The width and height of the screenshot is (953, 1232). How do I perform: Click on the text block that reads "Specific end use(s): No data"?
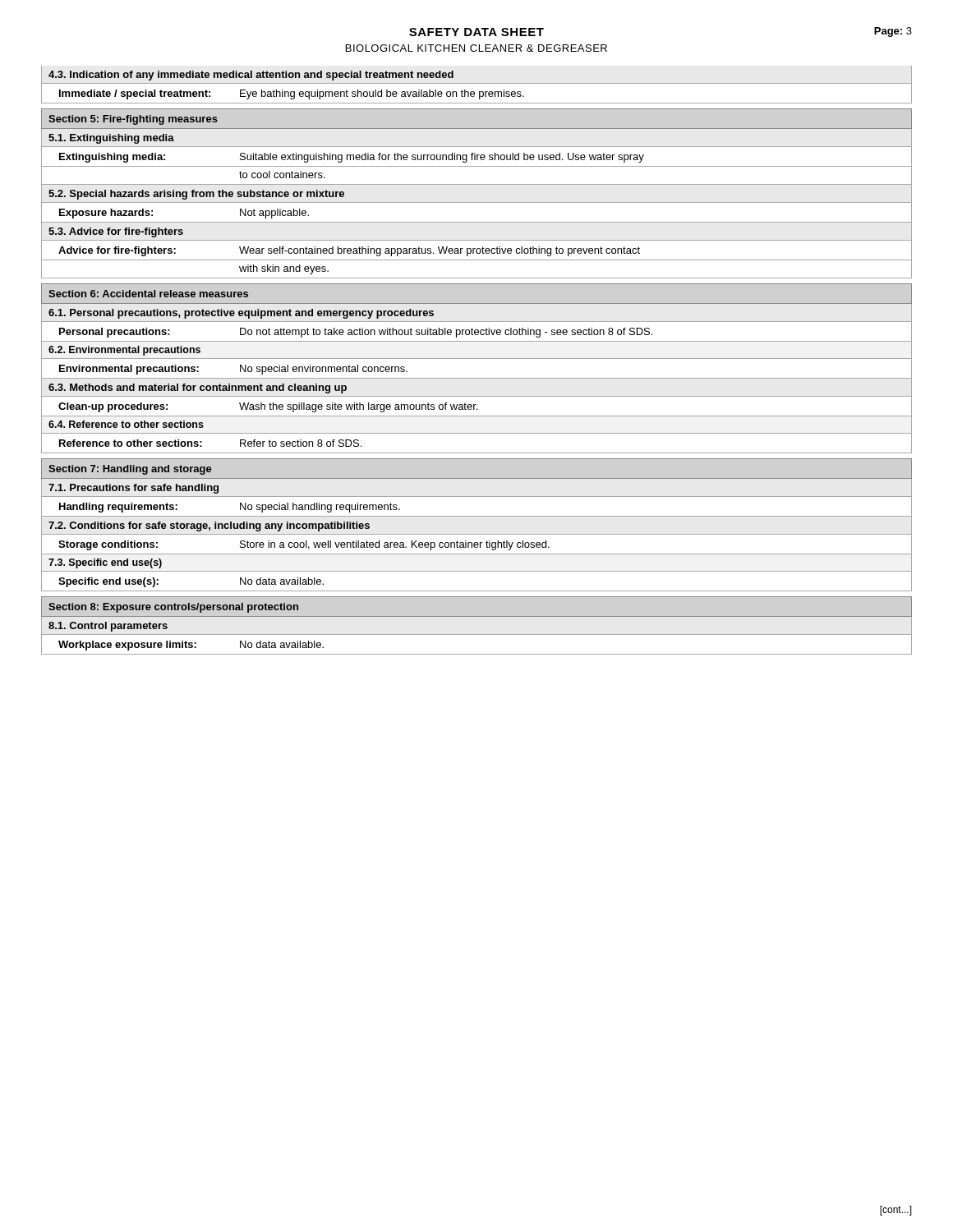481,581
